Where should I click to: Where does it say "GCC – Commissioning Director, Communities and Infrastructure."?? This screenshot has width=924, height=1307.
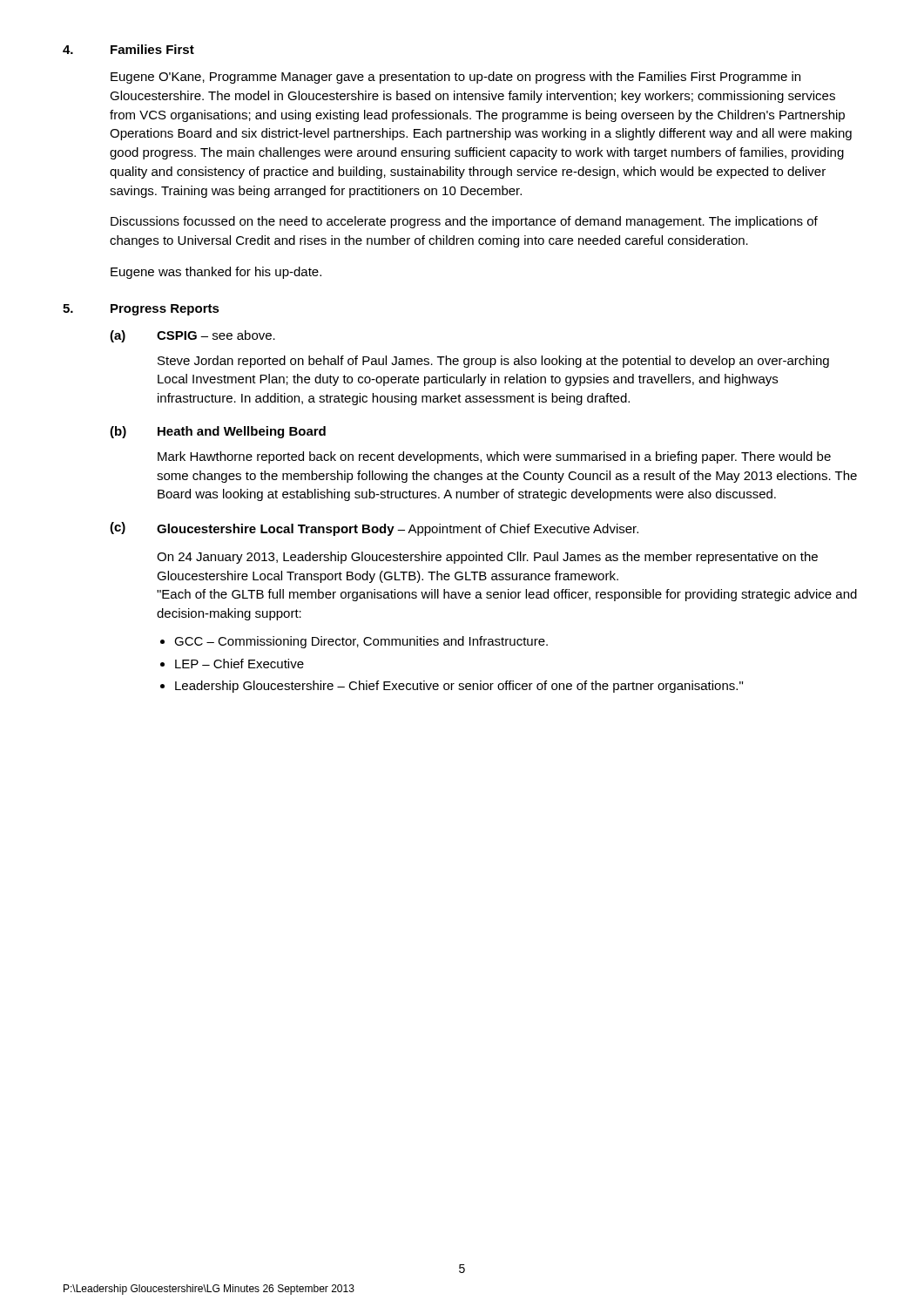(361, 641)
